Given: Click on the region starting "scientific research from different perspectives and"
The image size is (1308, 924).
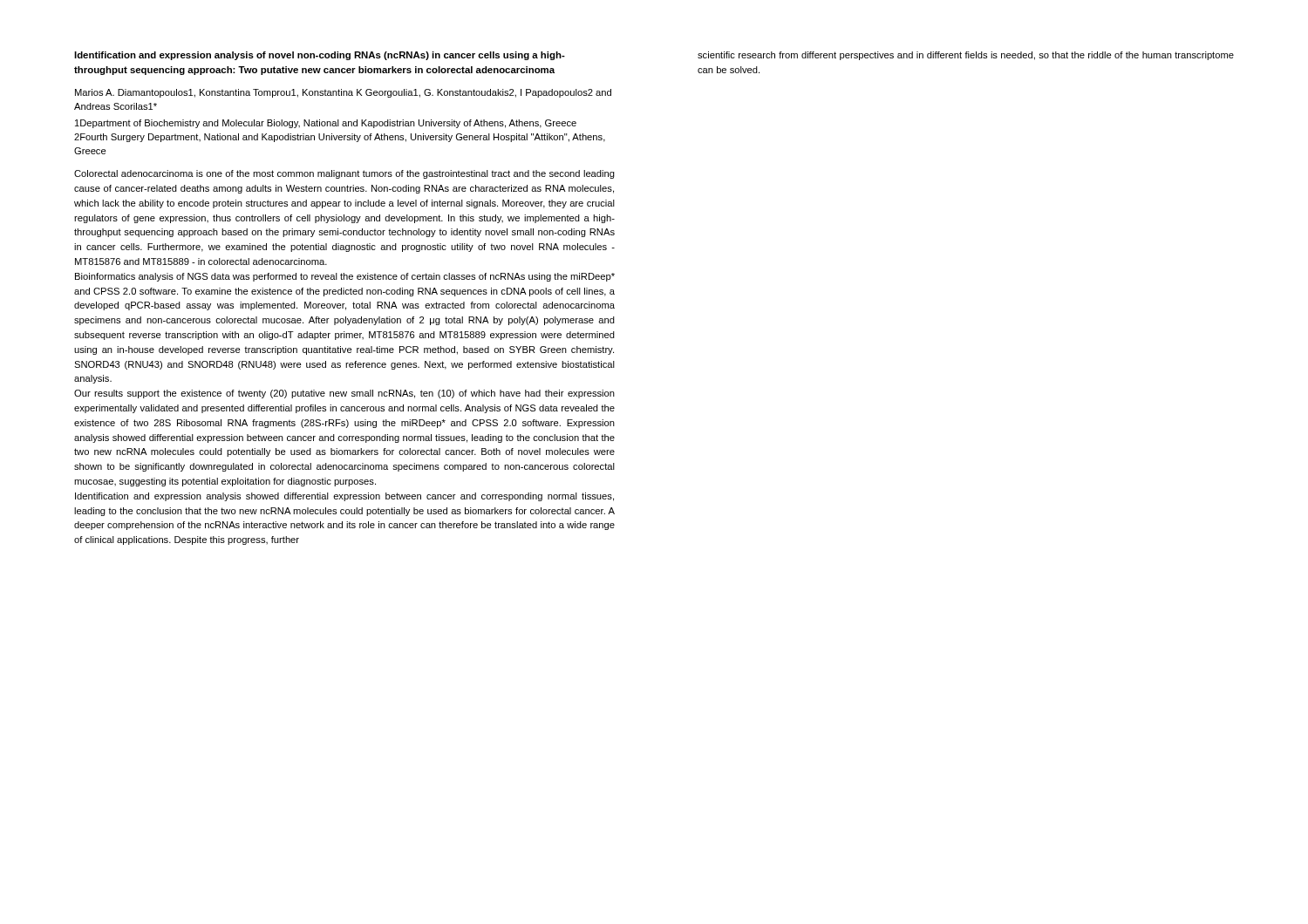Looking at the screenshot, I should click(x=966, y=62).
